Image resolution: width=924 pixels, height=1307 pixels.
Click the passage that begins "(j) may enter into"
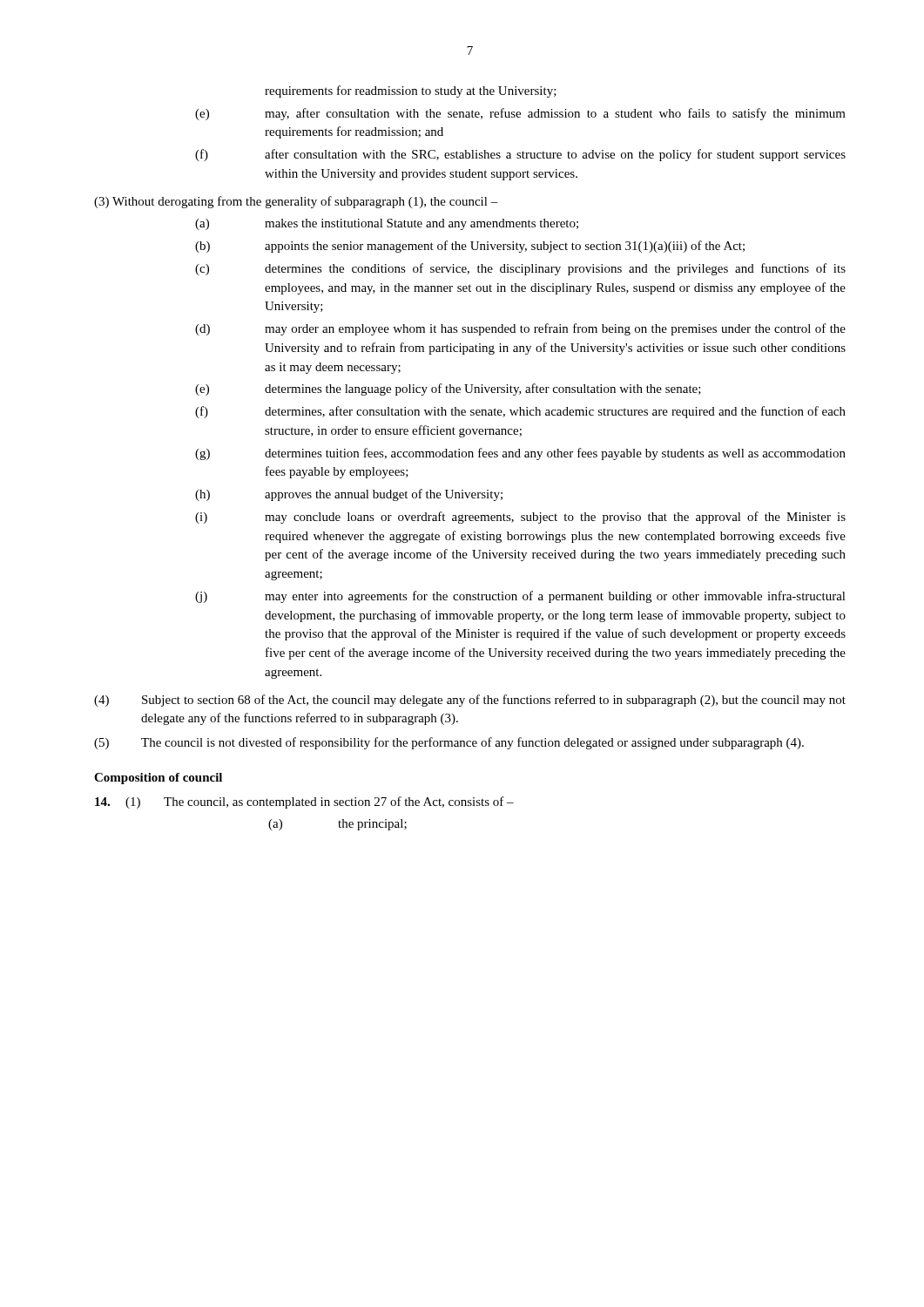pos(520,634)
